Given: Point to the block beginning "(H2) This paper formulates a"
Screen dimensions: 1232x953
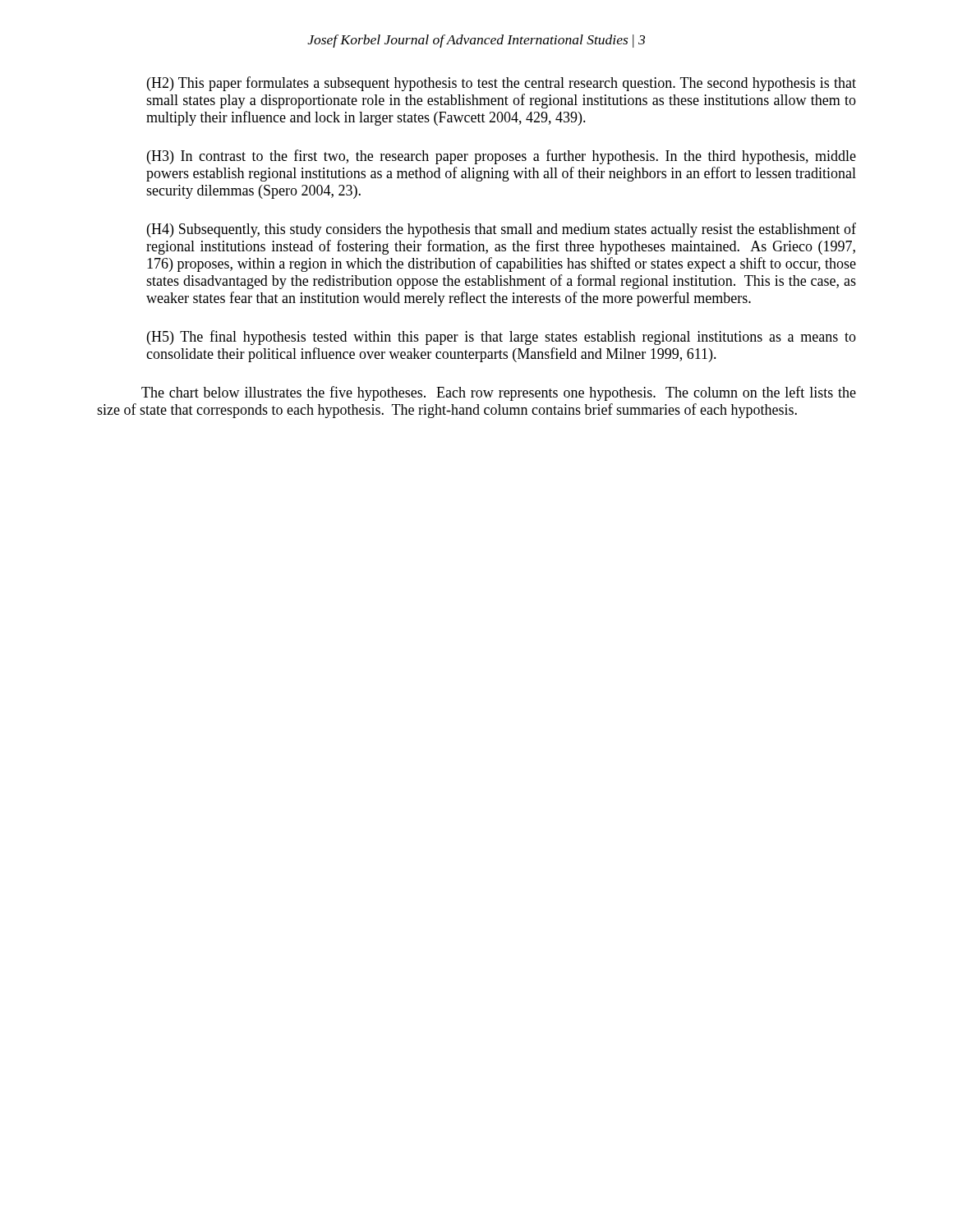Looking at the screenshot, I should (501, 101).
